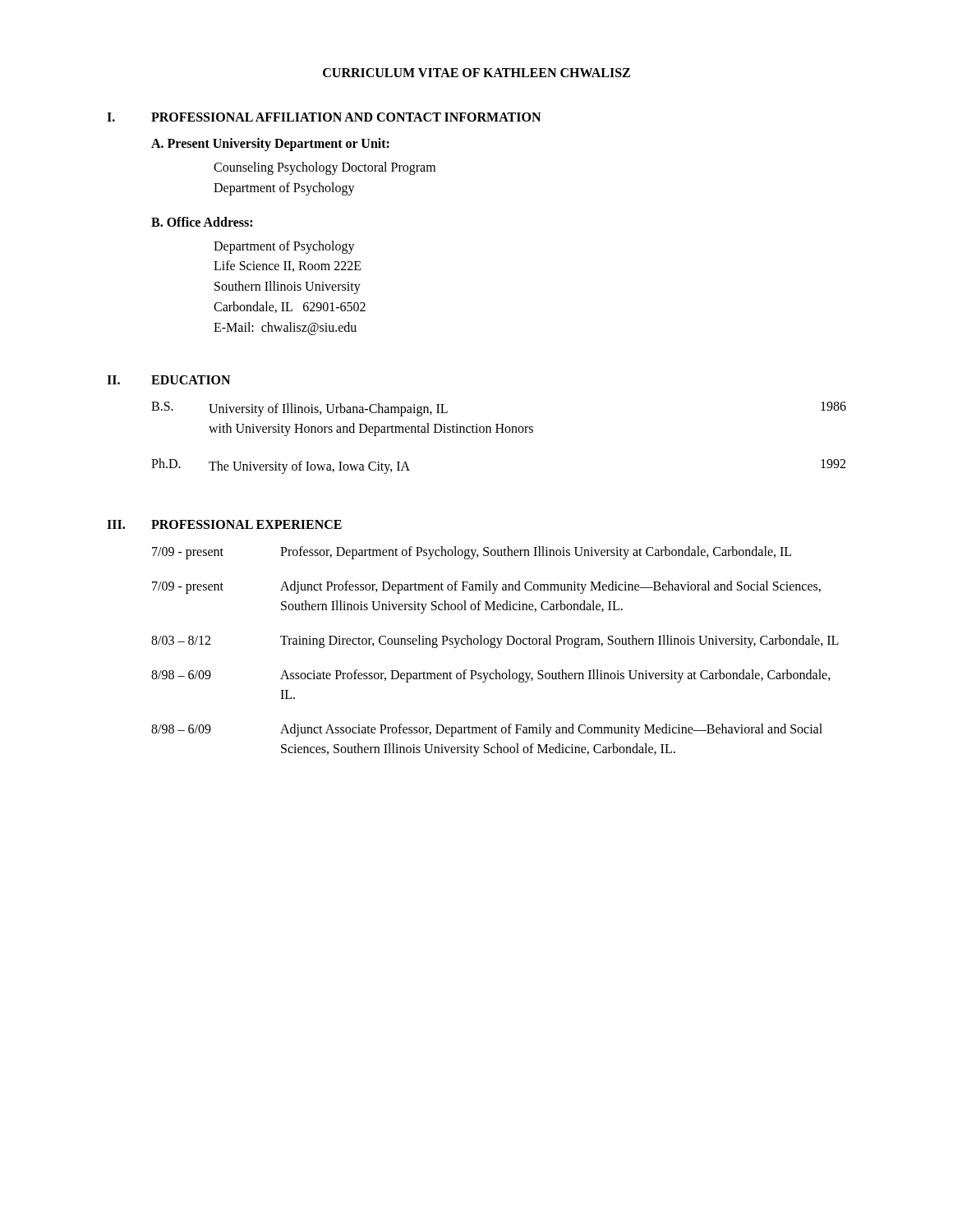953x1232 pixels.
Task: Select the block starting "III. PROFESSIONAL EXPERIENCE"
Action: coord(225,524)
